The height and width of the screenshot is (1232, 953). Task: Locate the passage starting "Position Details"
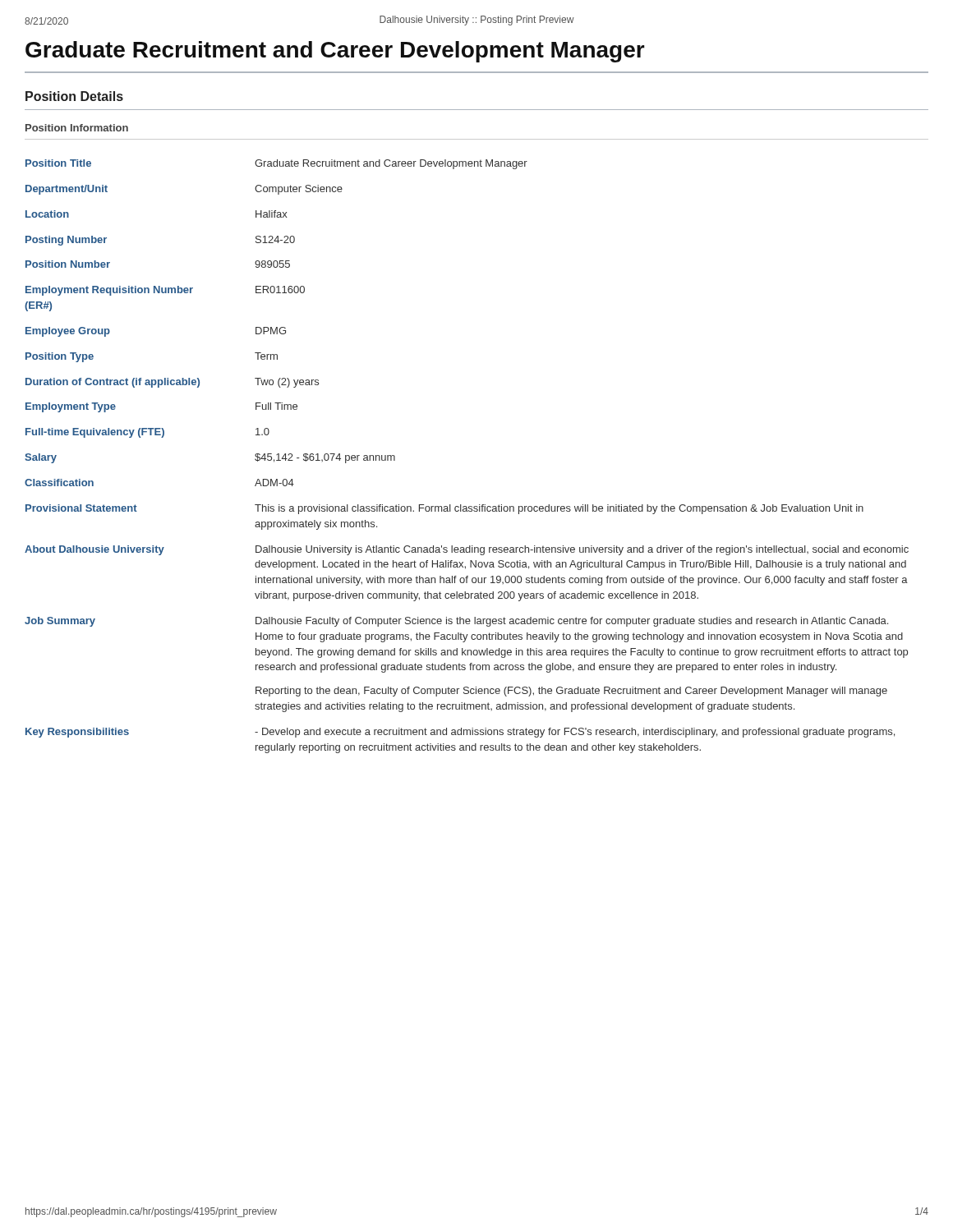tap(74, 96)
